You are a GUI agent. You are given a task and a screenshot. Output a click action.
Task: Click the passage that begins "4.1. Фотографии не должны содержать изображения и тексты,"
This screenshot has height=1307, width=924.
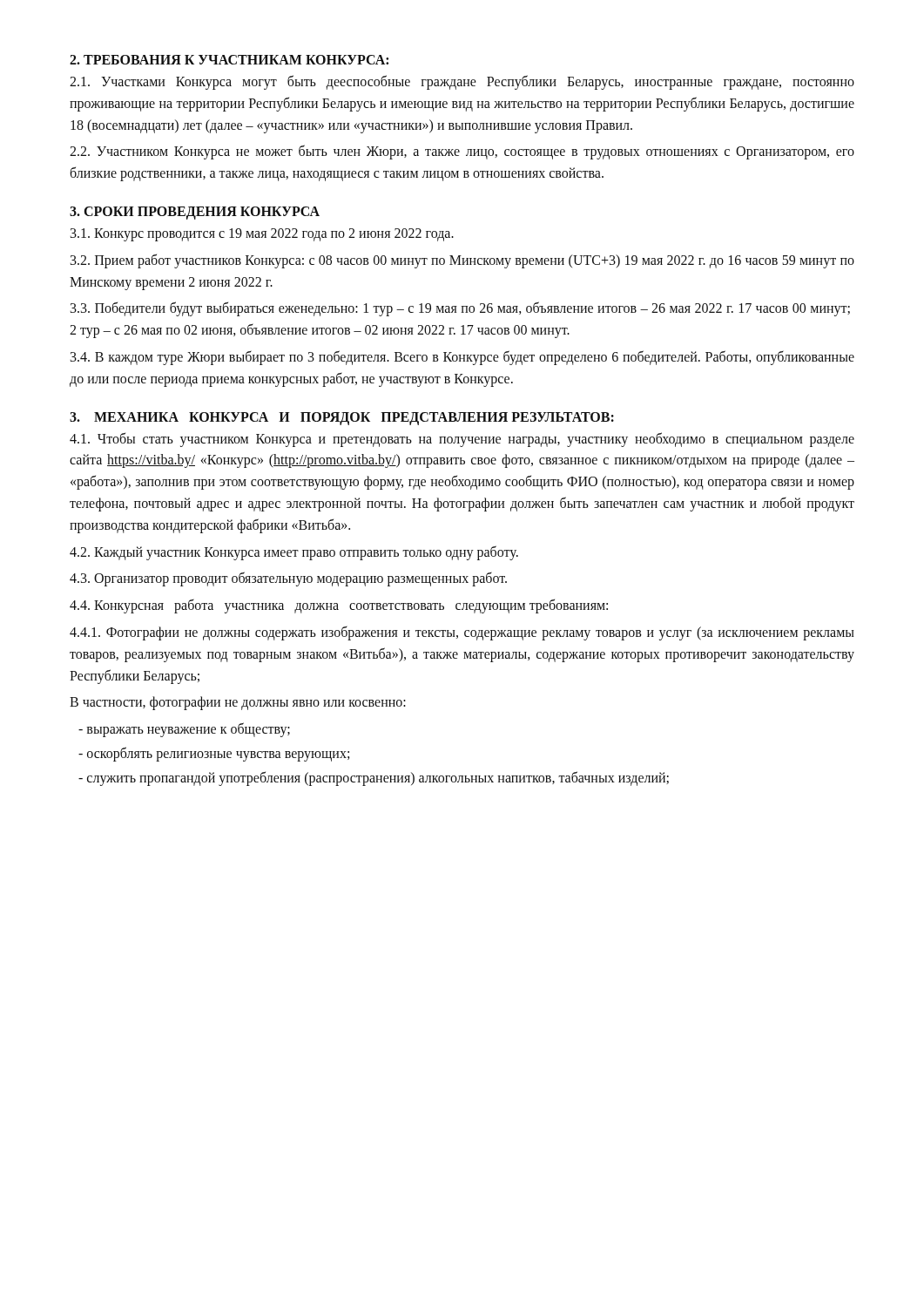tap(462, 654)
